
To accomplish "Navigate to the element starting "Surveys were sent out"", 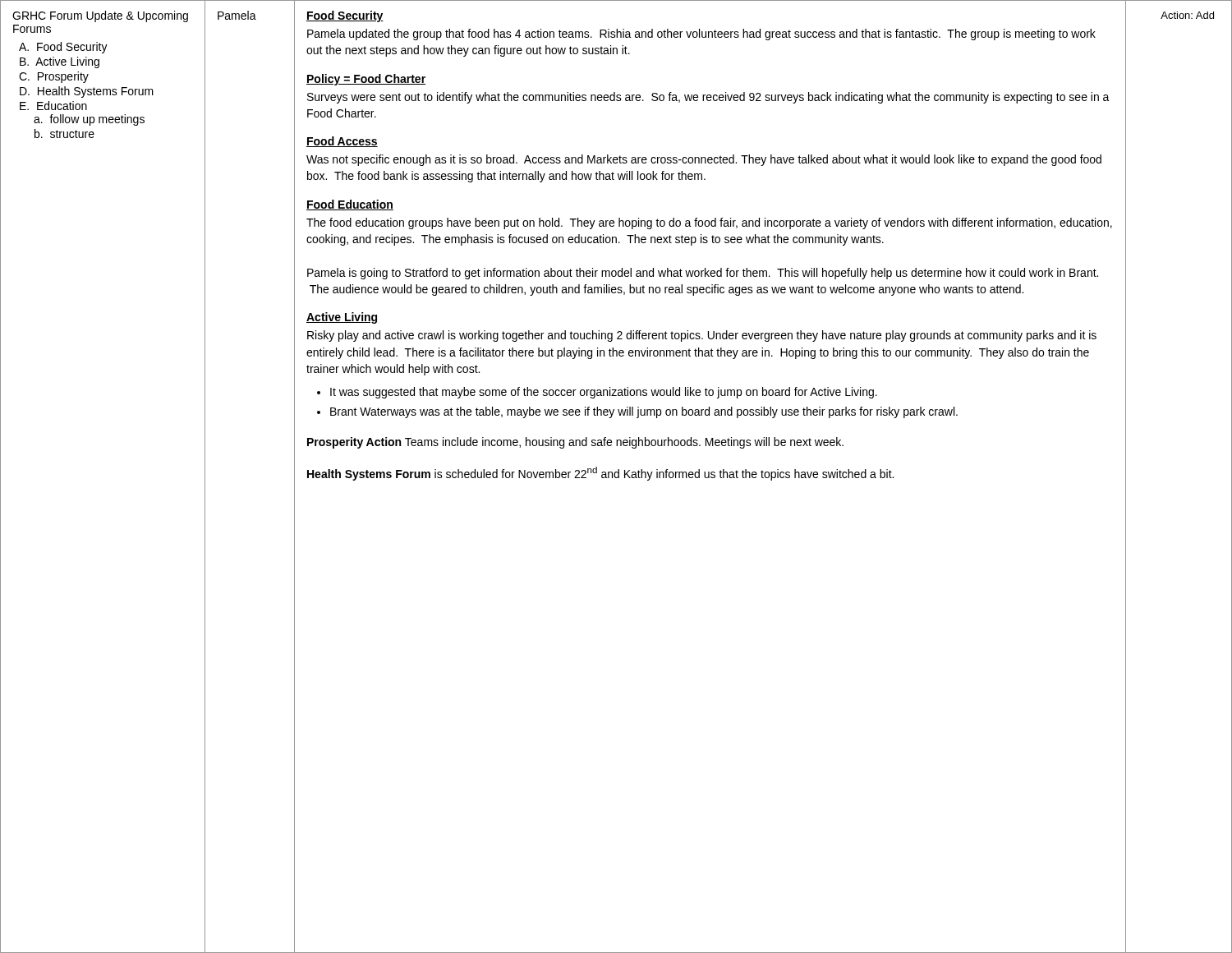I will [710, 105].
